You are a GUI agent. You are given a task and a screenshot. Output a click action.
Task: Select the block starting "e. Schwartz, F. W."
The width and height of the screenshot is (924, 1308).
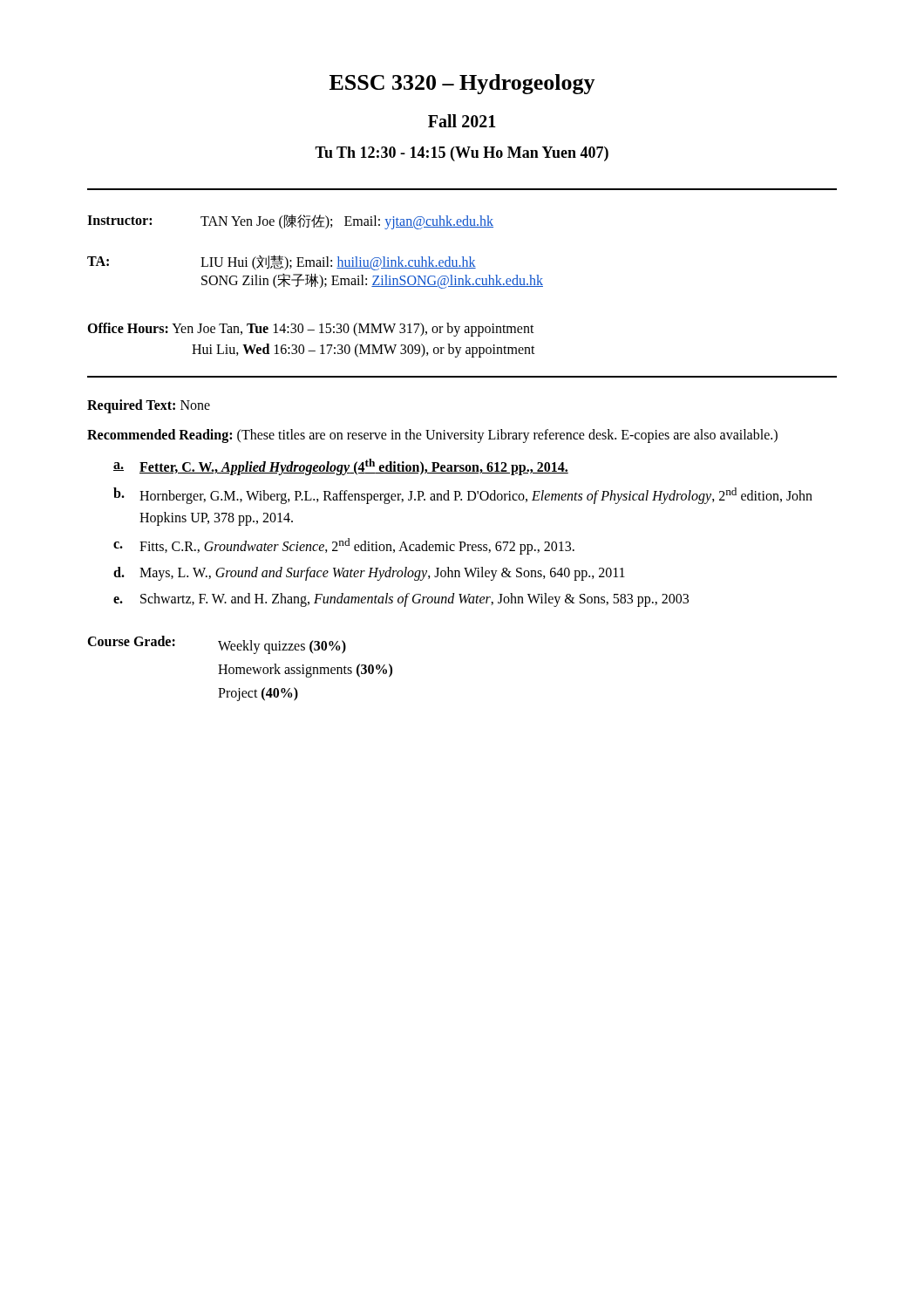point(401,599)
